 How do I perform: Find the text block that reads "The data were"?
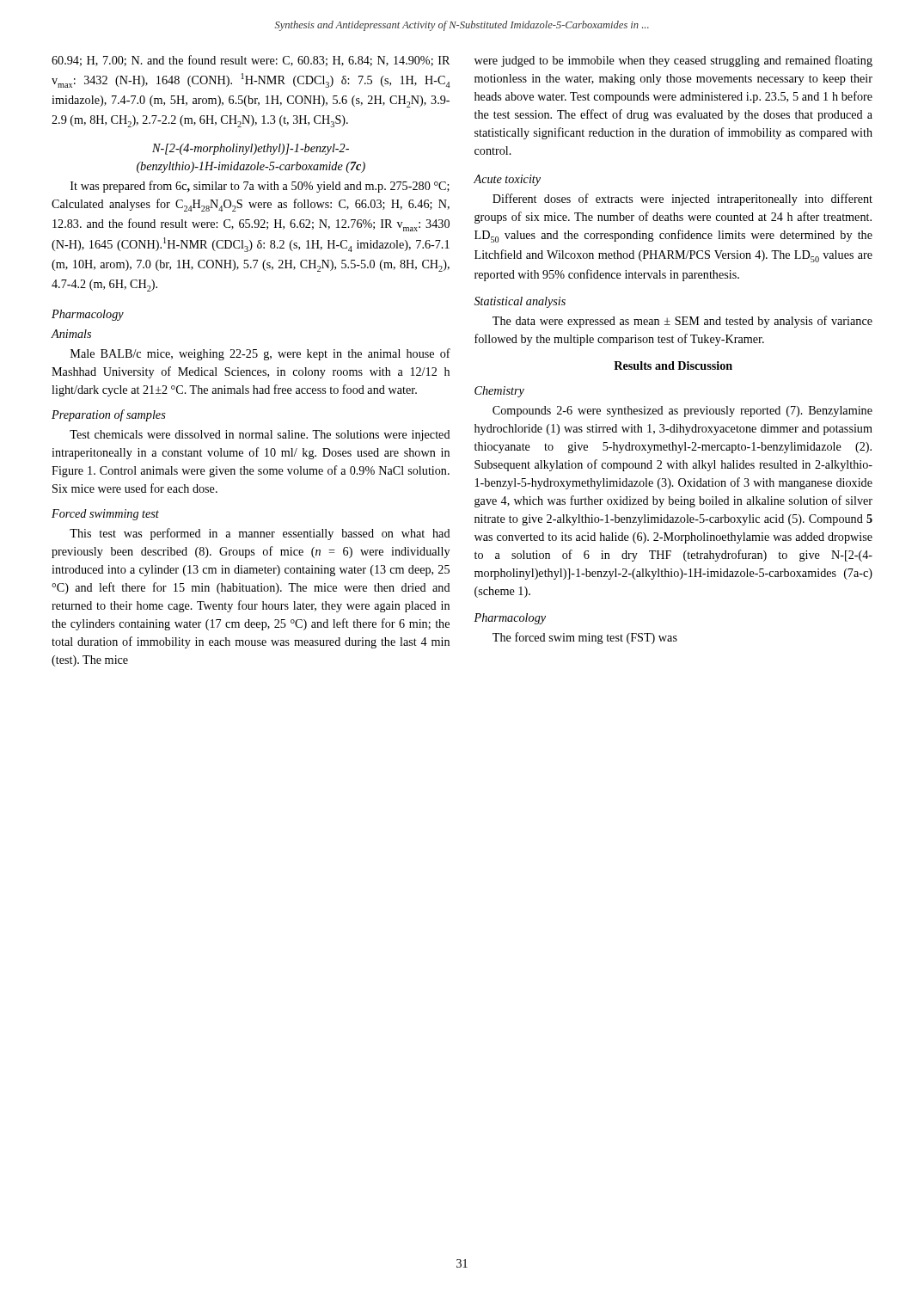coord(673,330)
